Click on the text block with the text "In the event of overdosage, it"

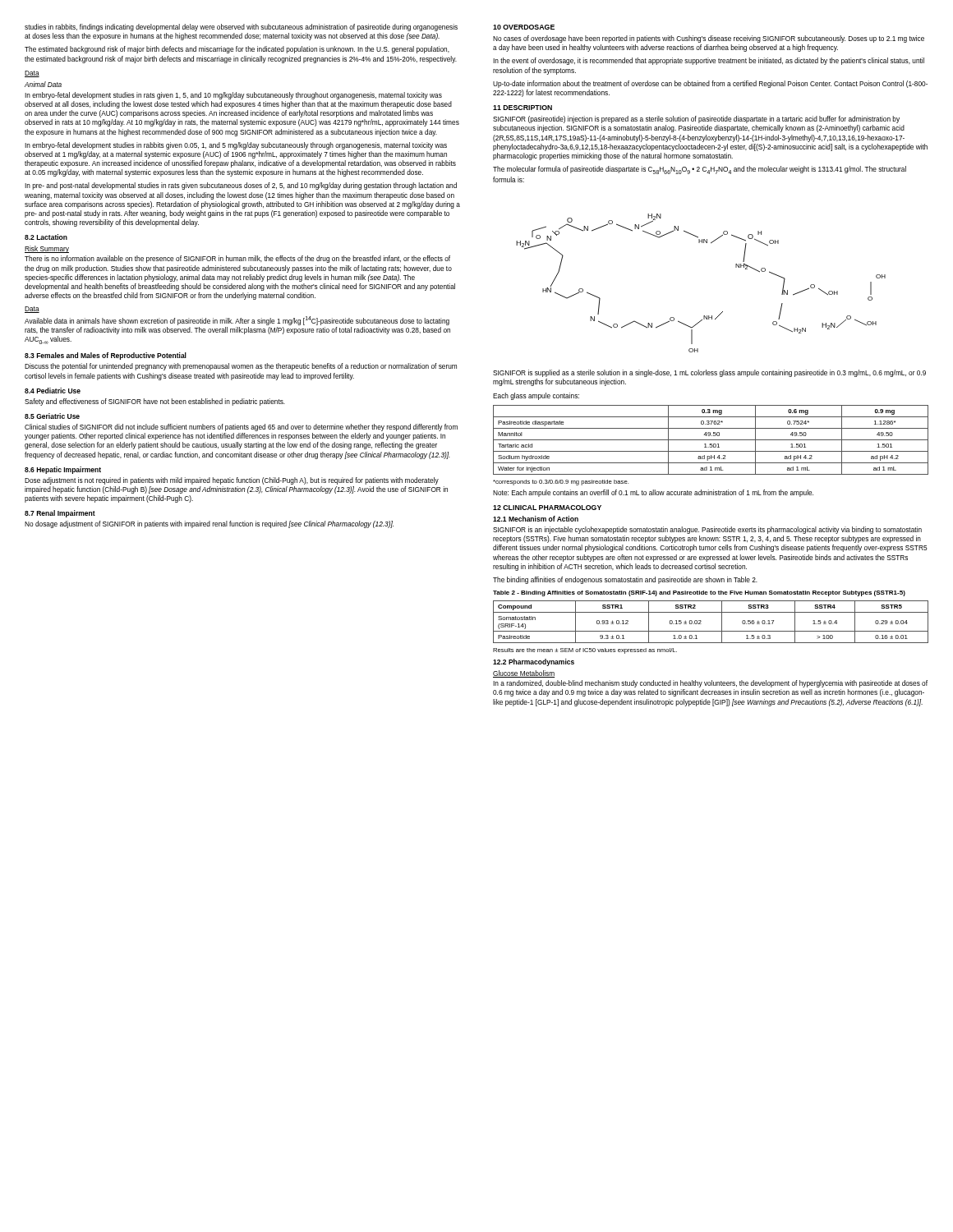[x=711, y=66]
